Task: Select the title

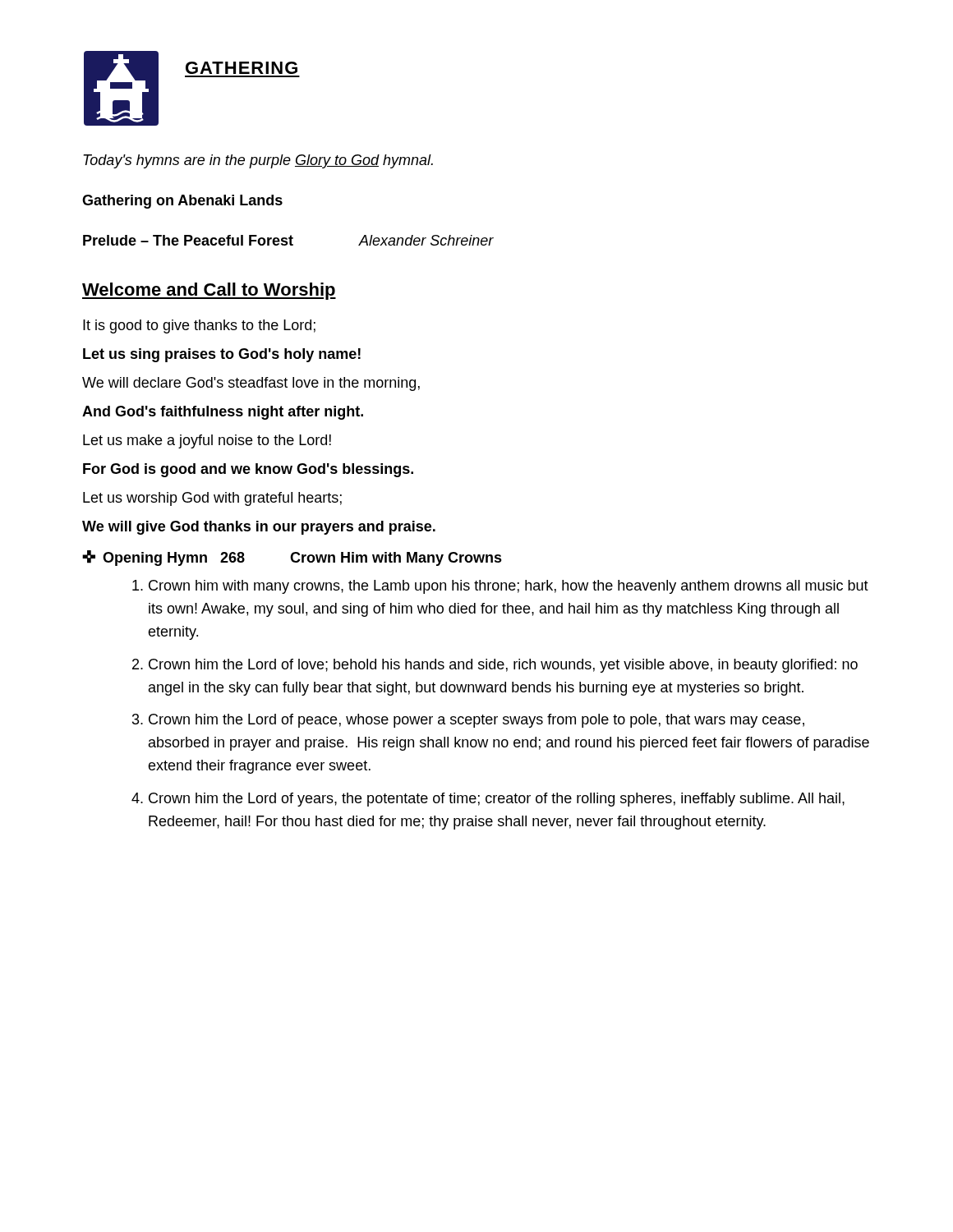Action: point(242,68)
